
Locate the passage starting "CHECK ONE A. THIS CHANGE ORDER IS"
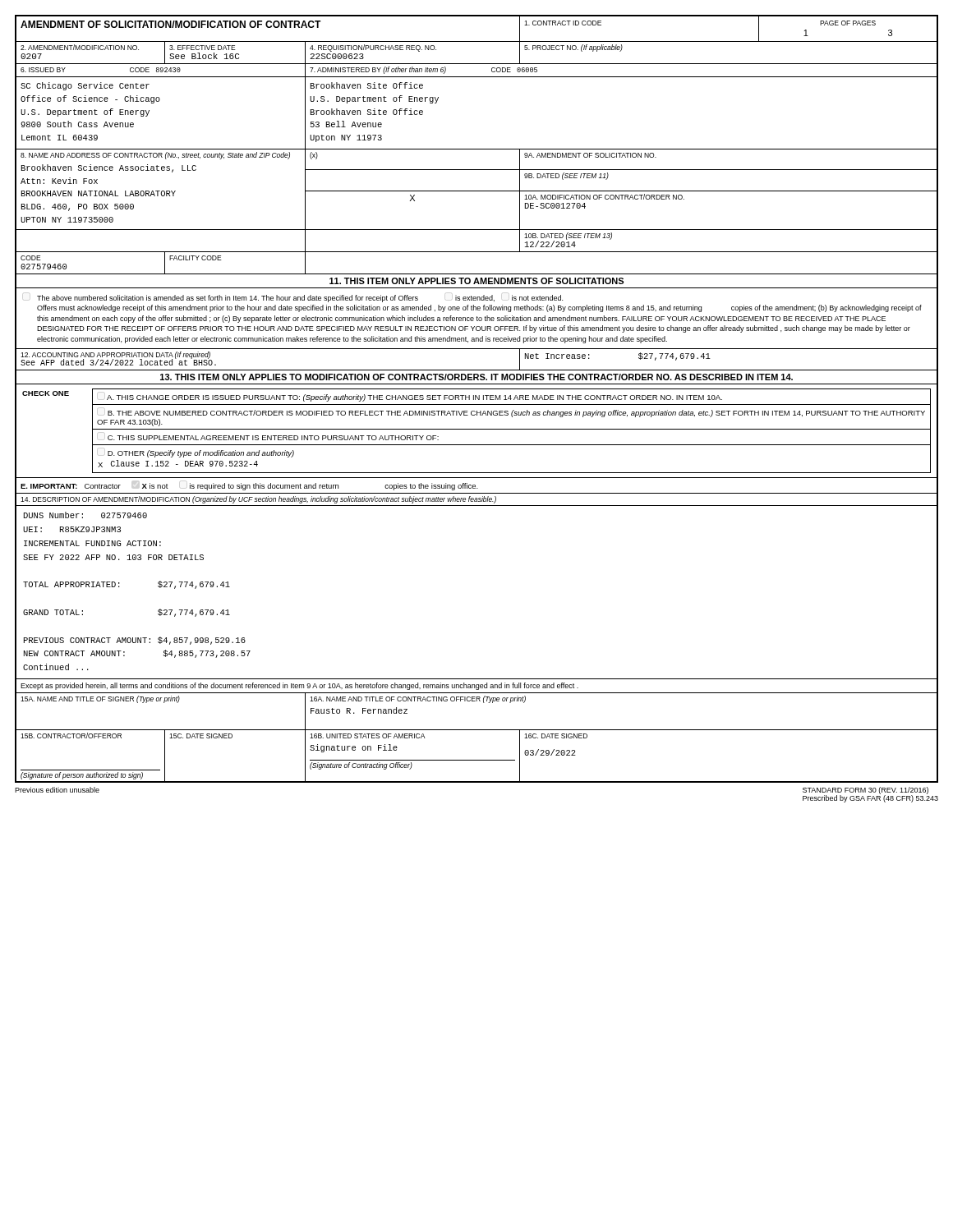(476, 431)
